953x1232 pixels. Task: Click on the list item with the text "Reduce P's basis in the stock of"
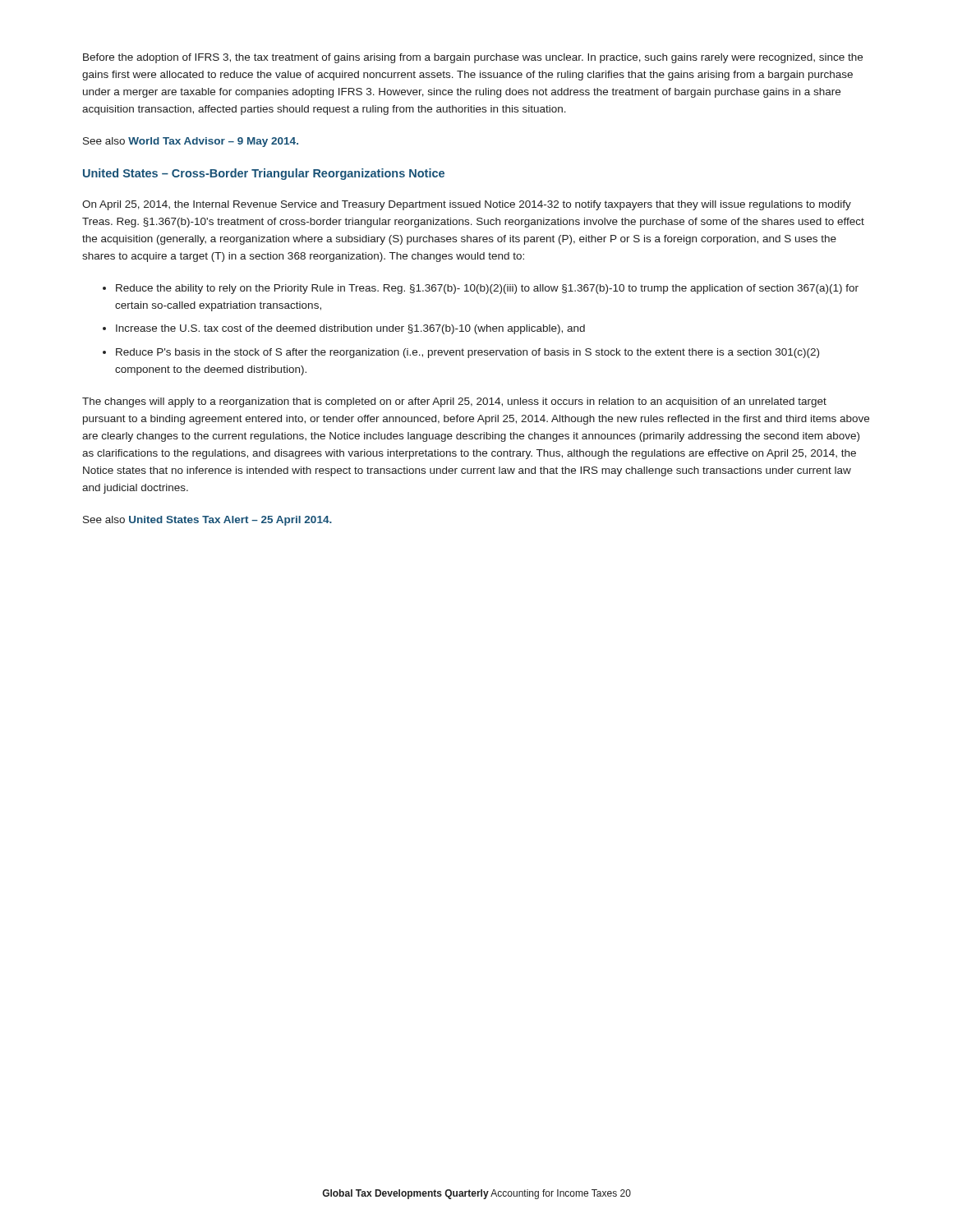click(x=467, y=361)
